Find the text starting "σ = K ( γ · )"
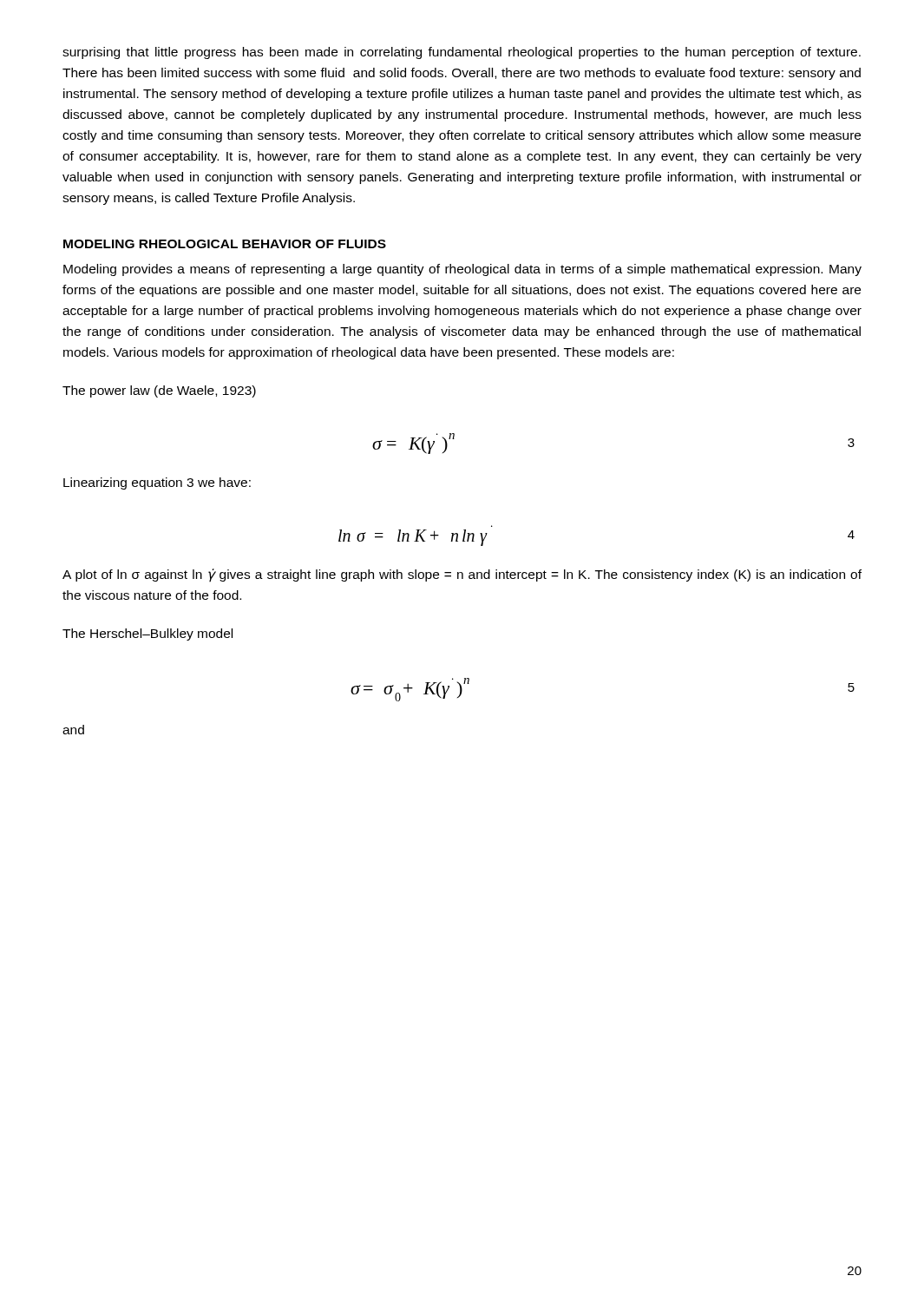Image resolution: width=924 pixels, height=1302 pixels. (x=462, y=442)
